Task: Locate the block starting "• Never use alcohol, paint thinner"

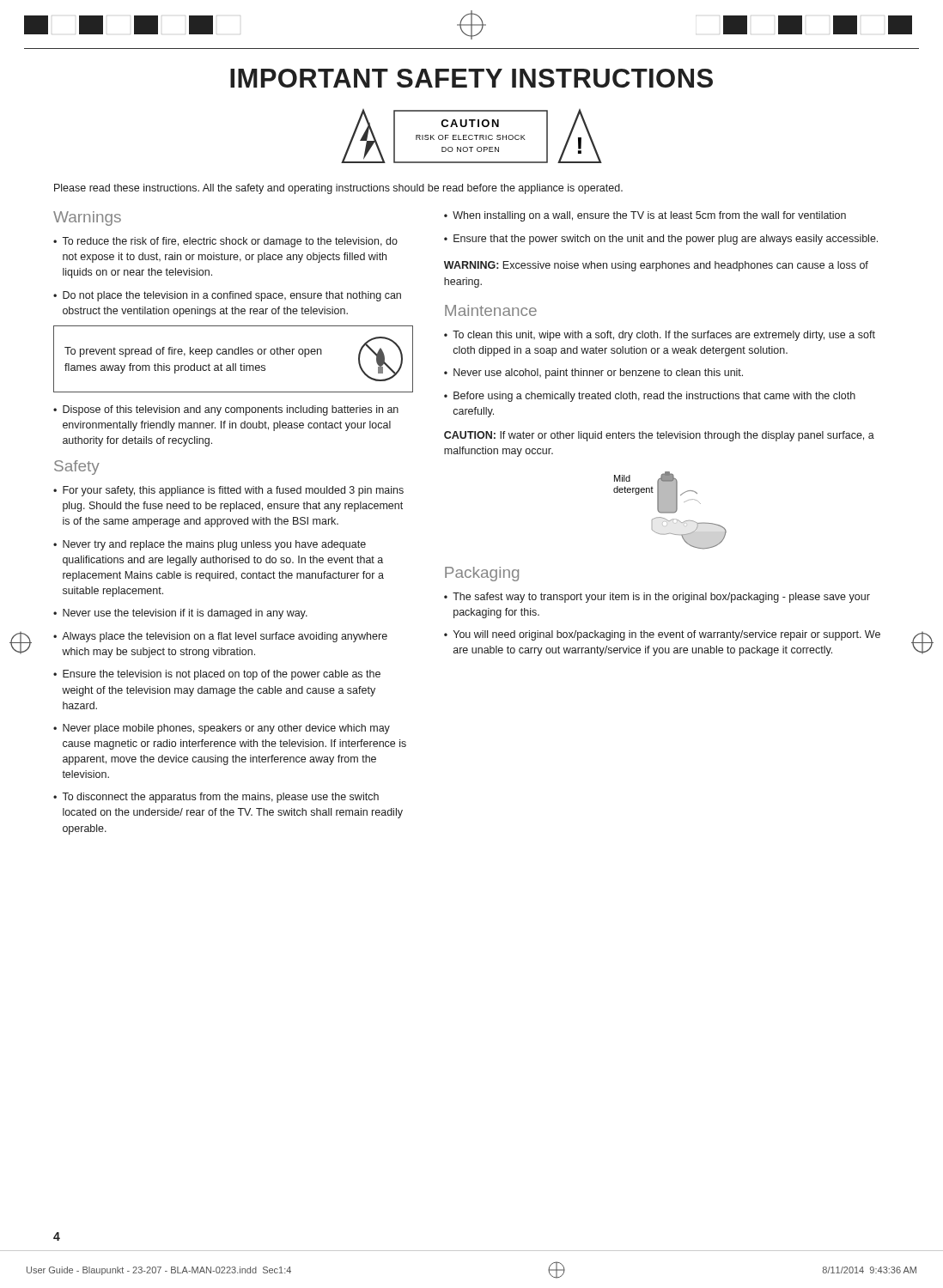Action: click(594, 373)
